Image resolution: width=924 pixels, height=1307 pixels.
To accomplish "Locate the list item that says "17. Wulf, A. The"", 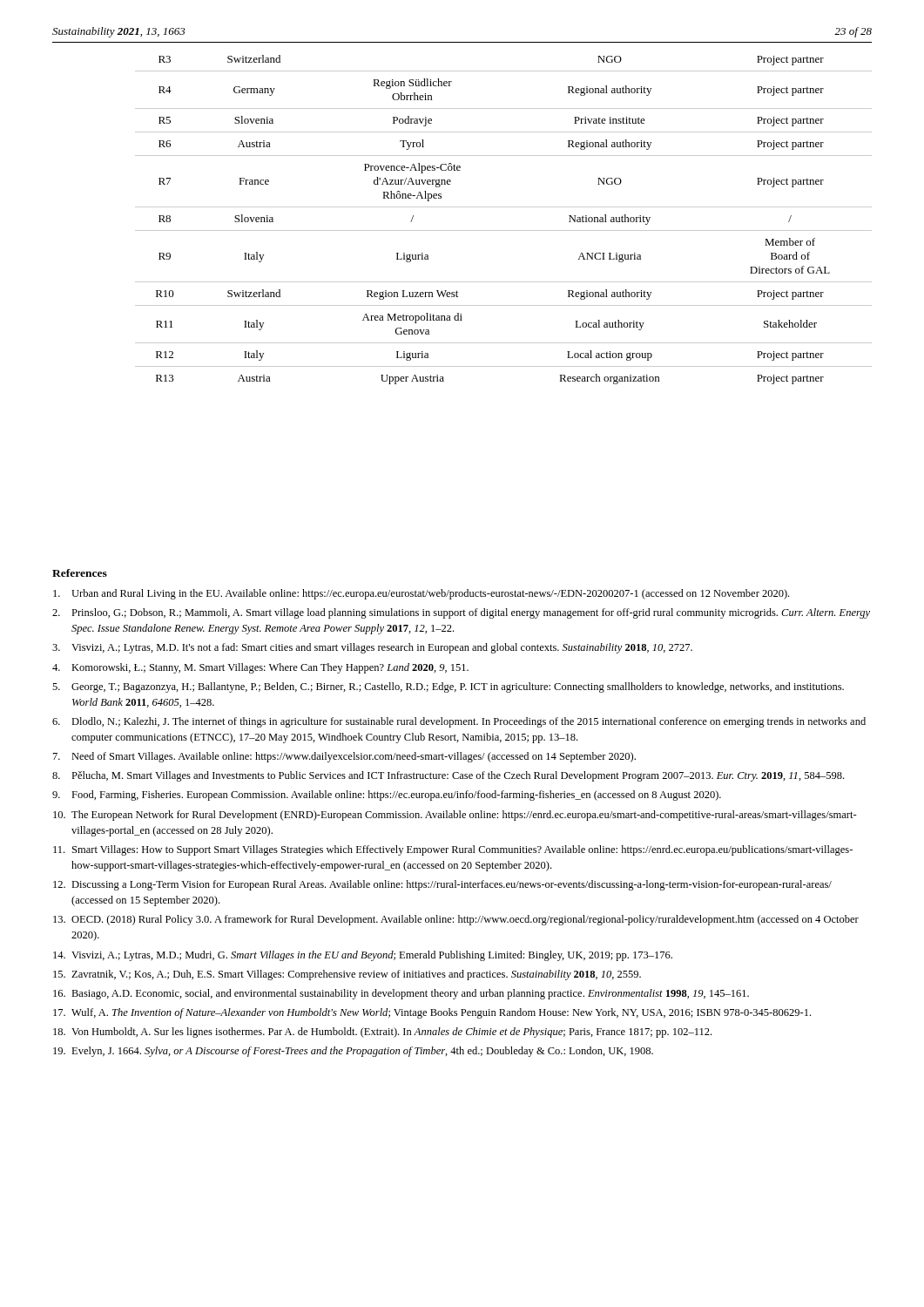I will (462, 1012).
